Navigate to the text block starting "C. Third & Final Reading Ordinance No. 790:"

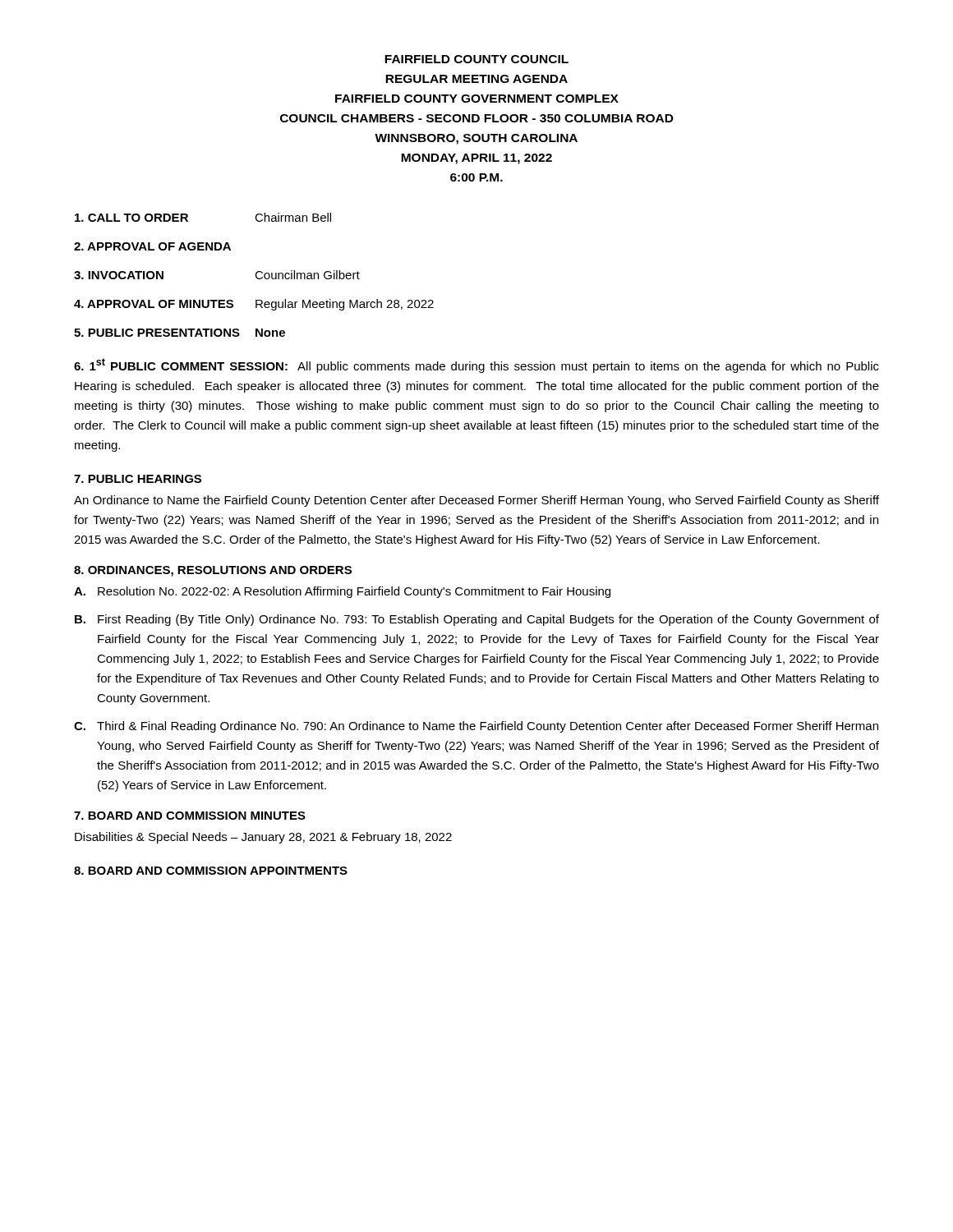point(476,756)
